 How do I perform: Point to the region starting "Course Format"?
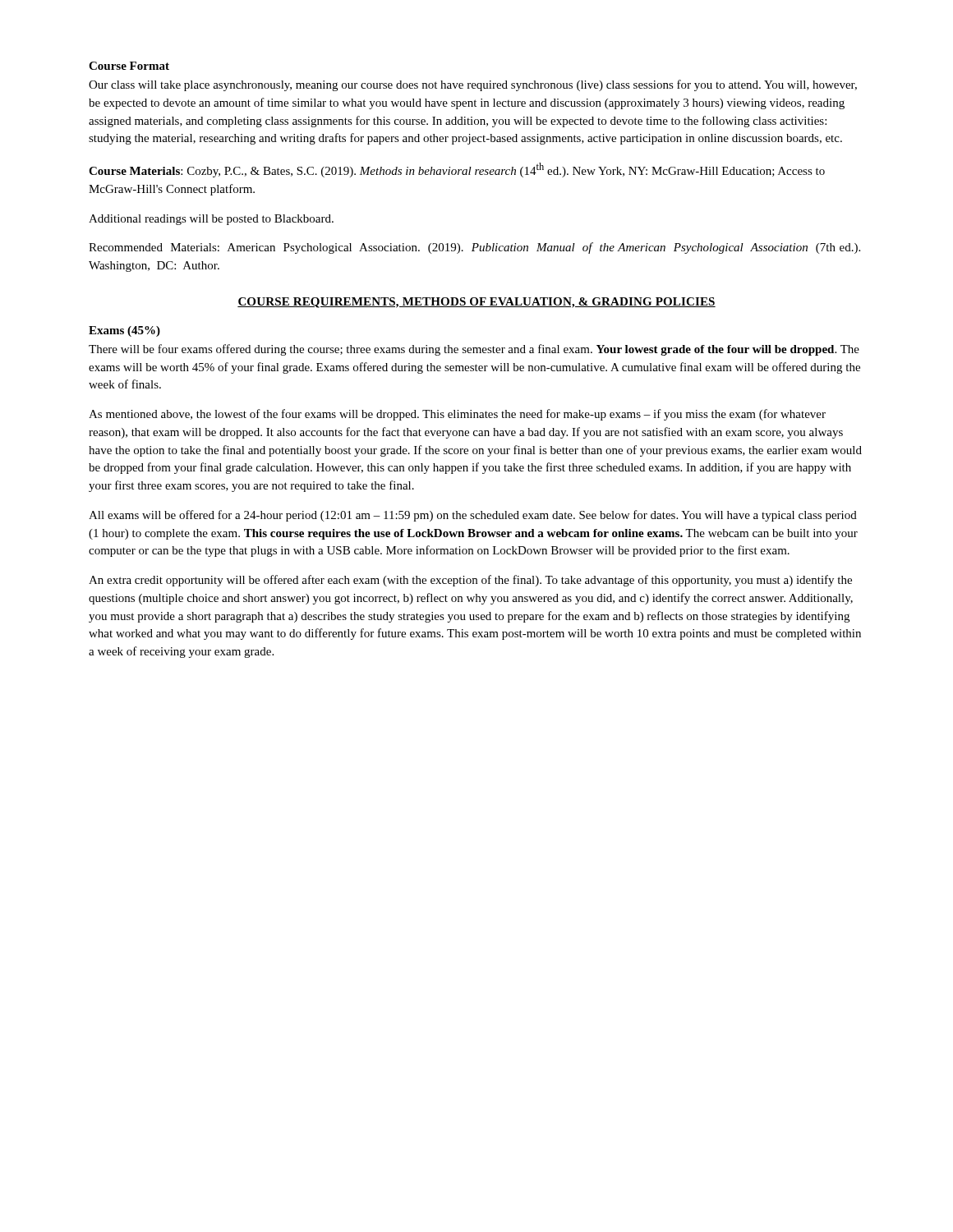click(129, 66)
